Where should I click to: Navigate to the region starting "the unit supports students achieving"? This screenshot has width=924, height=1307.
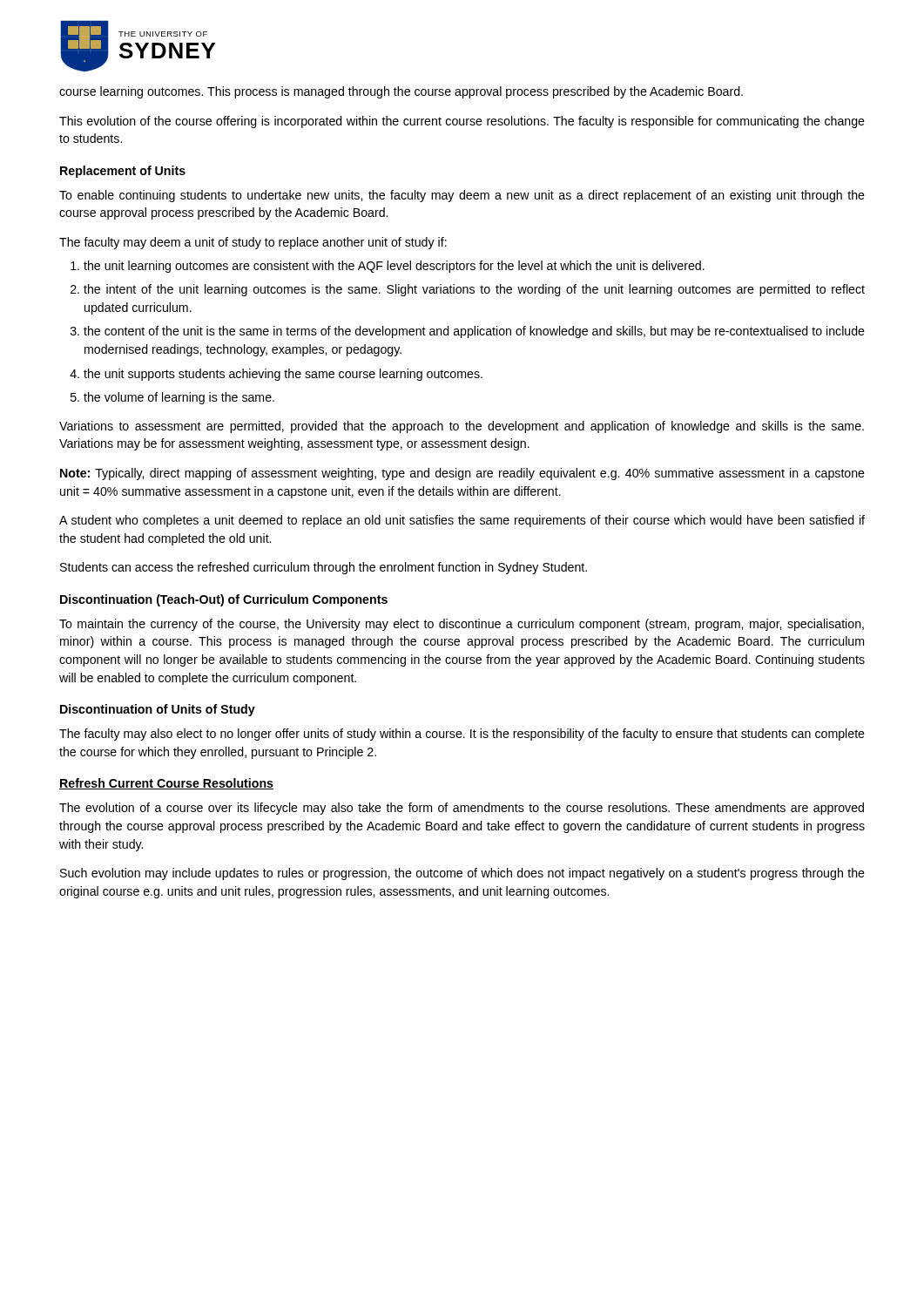pos(474,374)
